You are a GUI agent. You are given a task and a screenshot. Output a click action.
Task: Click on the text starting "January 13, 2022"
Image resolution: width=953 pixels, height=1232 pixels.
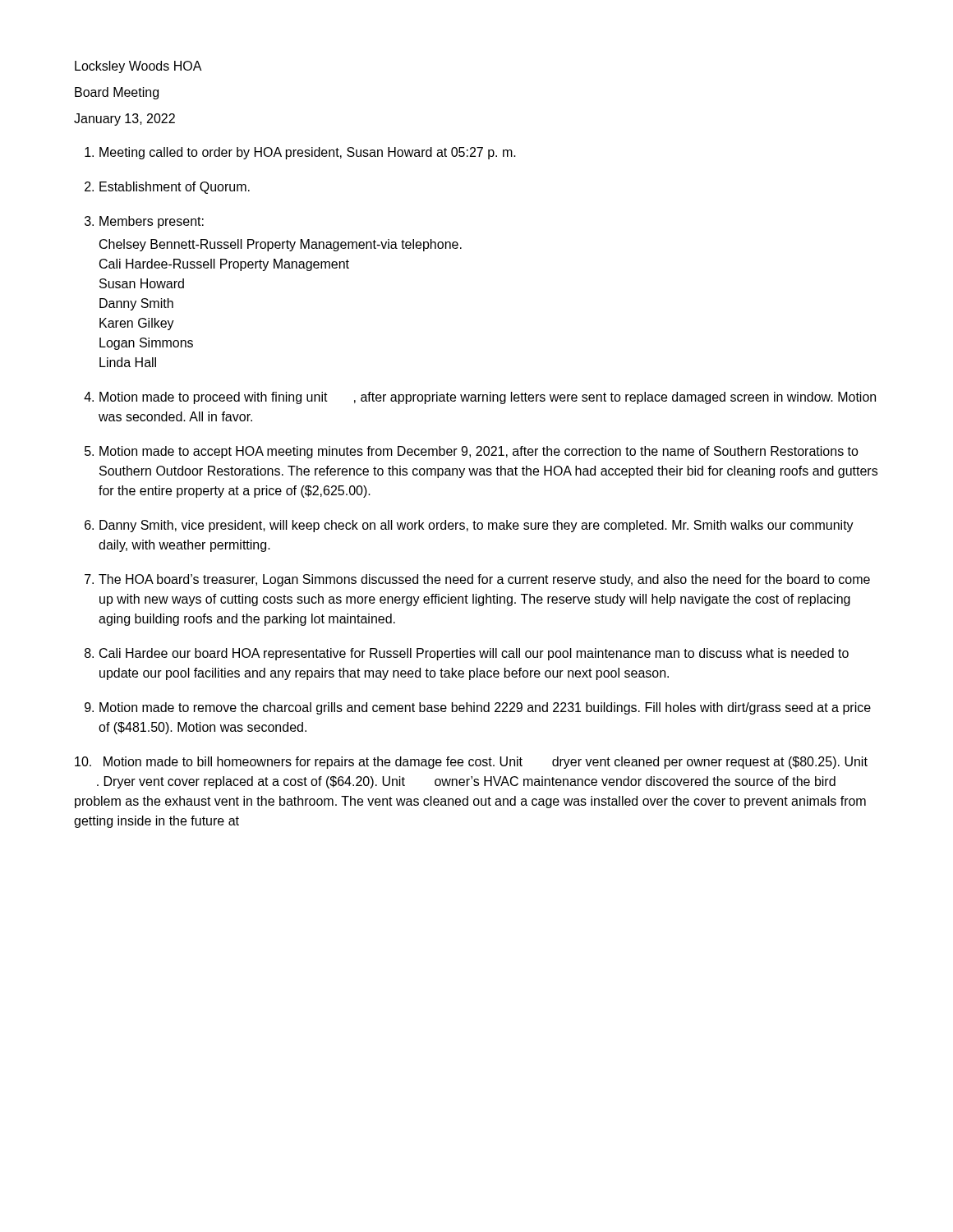[x=124, y=120]
